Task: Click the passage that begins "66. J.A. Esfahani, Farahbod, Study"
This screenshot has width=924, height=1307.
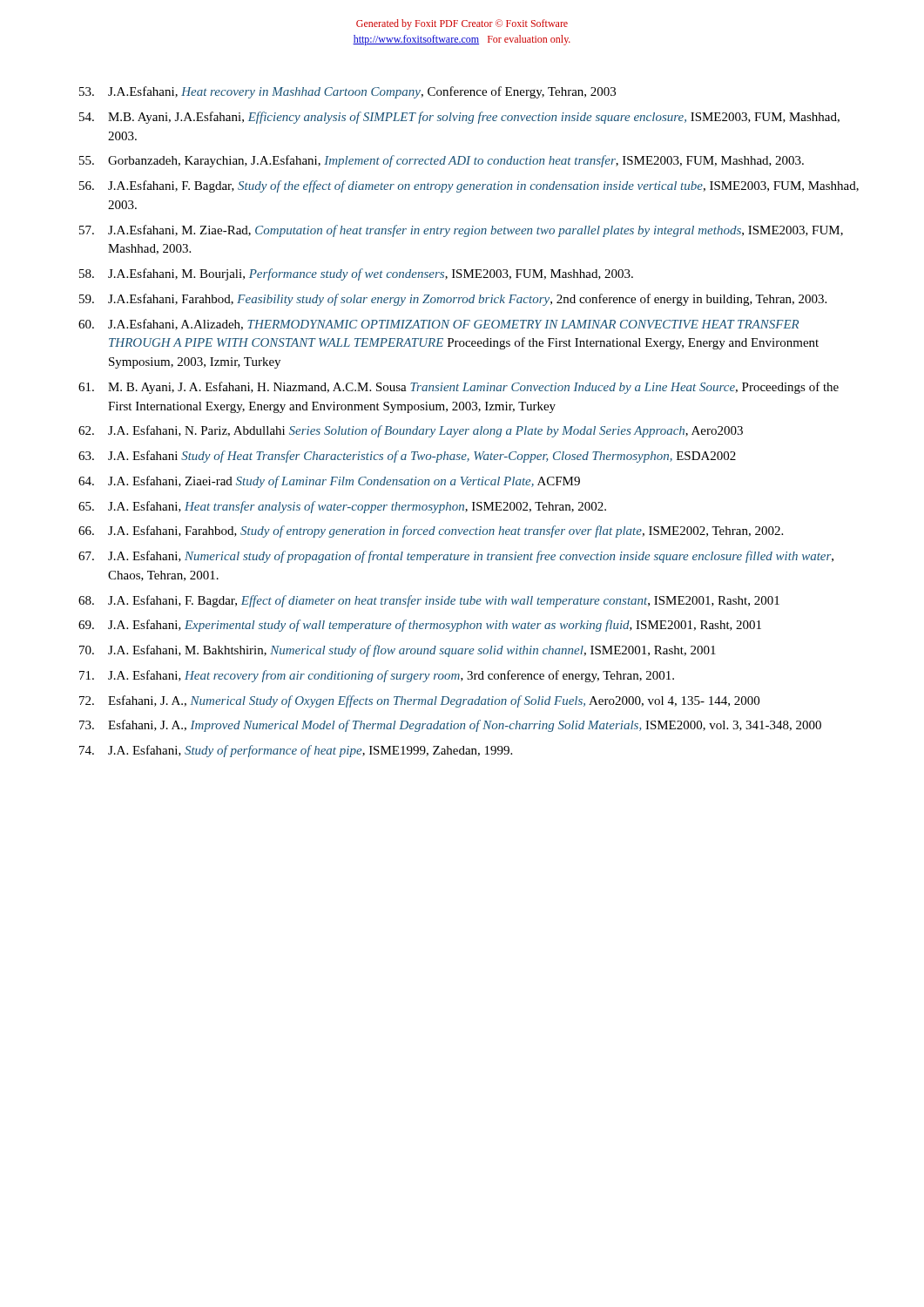Action: [x=471, y=532]
